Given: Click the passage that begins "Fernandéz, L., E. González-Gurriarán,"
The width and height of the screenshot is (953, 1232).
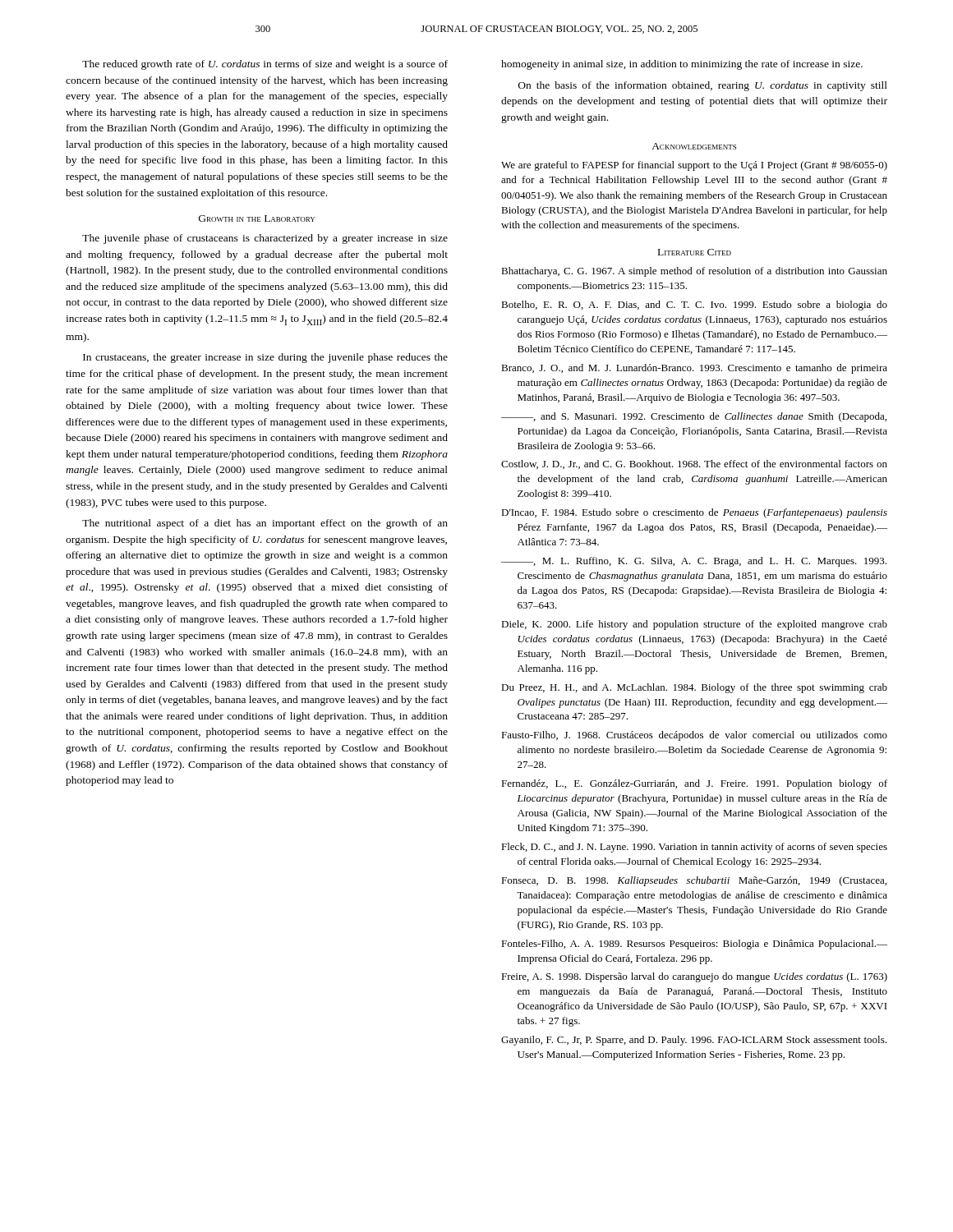Looking at the screenshot, I should 694,805.
